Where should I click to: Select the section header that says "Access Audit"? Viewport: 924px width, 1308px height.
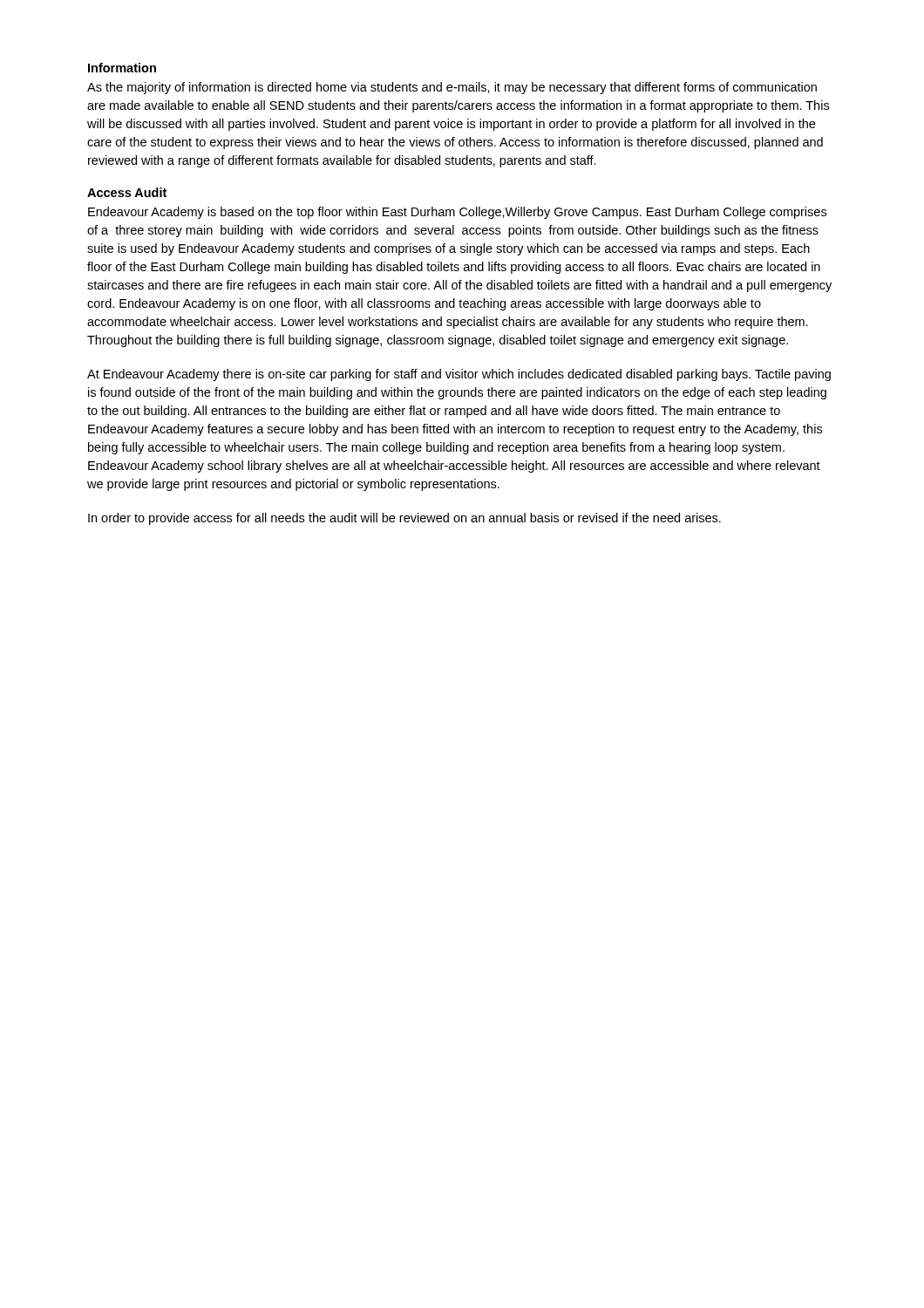[127, 193]
